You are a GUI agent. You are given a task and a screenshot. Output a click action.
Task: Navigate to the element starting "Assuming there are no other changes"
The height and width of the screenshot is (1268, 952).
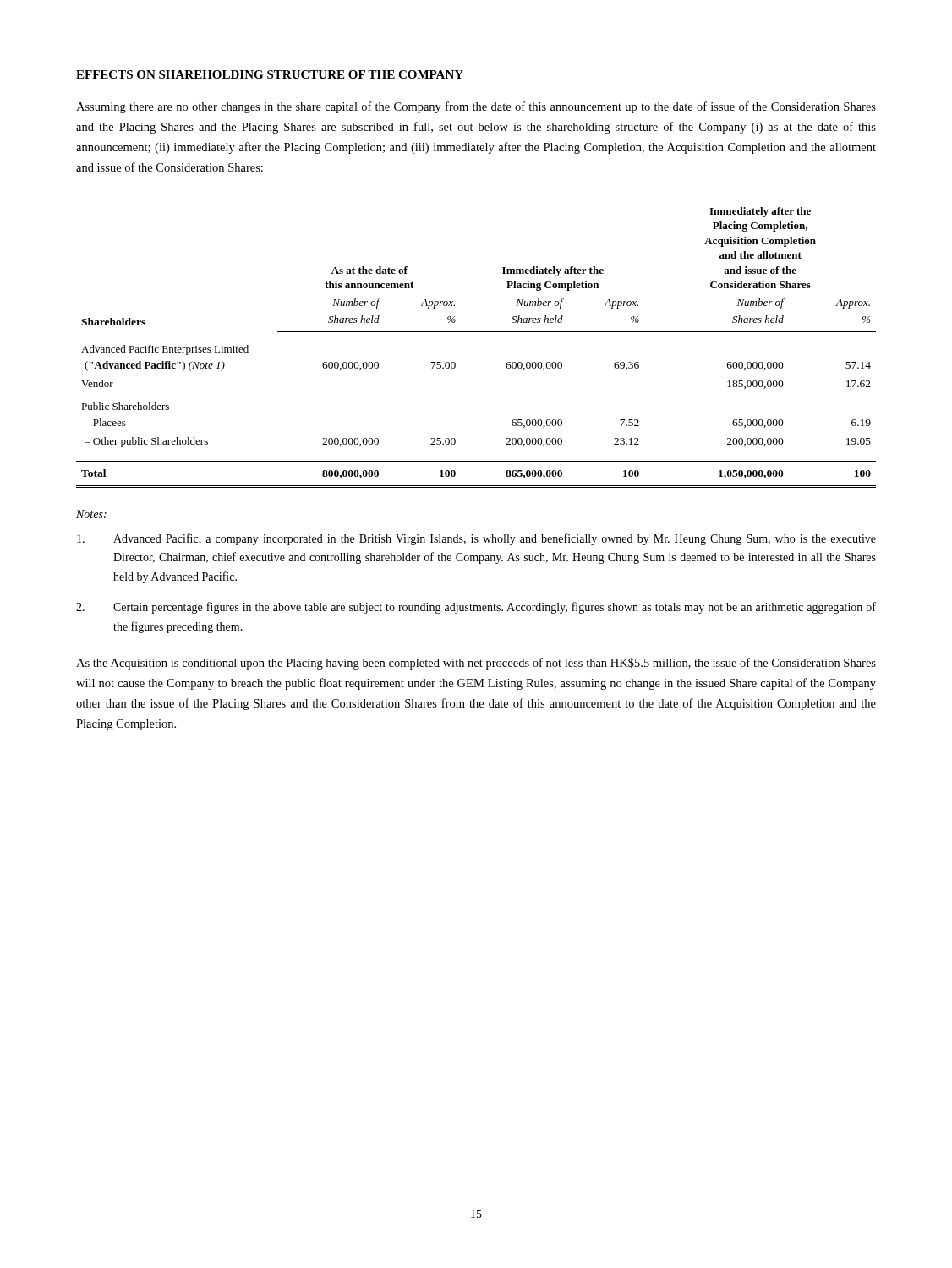(476, 137)
